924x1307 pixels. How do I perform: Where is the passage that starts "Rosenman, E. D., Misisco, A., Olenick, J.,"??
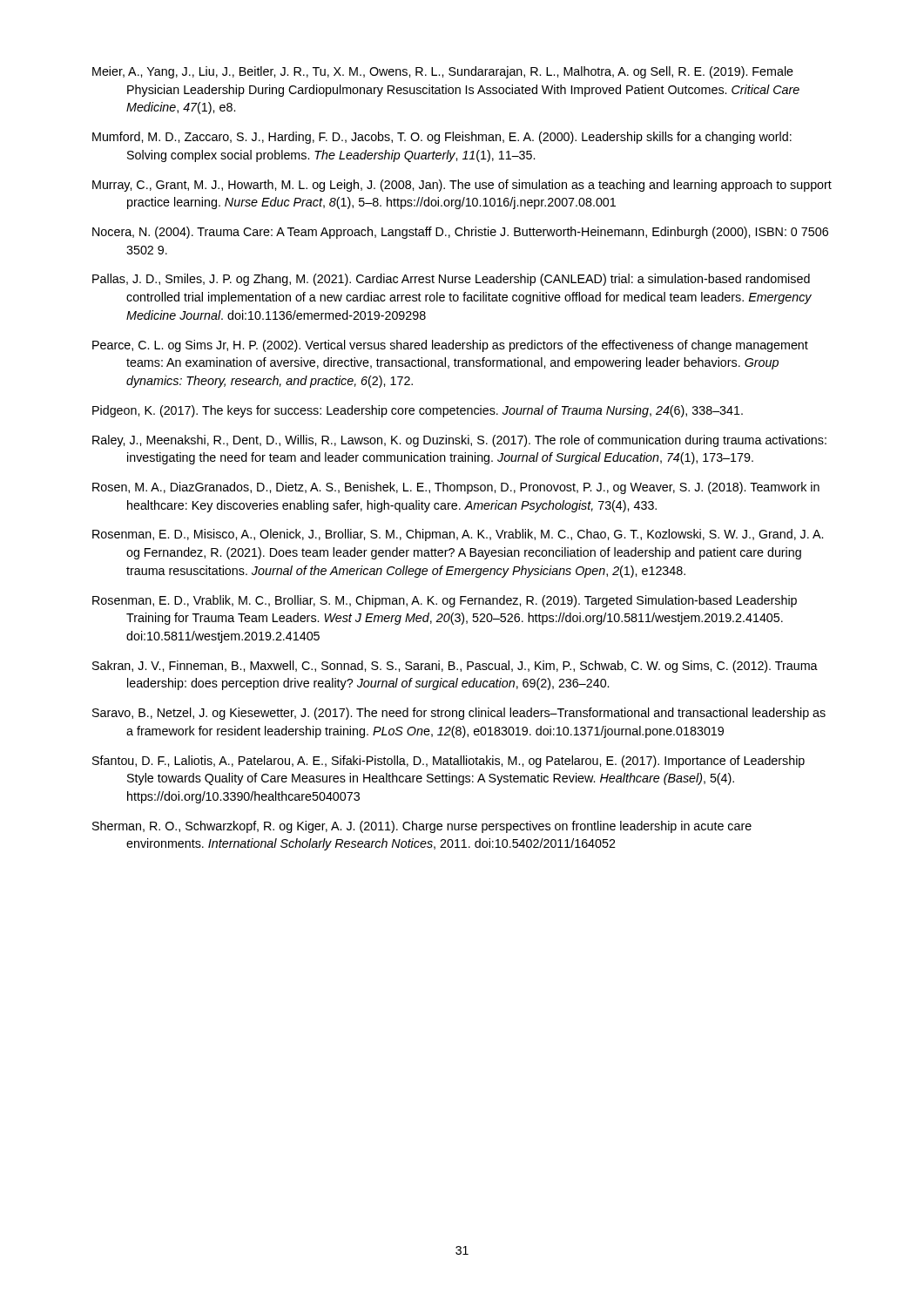(458, 553)
